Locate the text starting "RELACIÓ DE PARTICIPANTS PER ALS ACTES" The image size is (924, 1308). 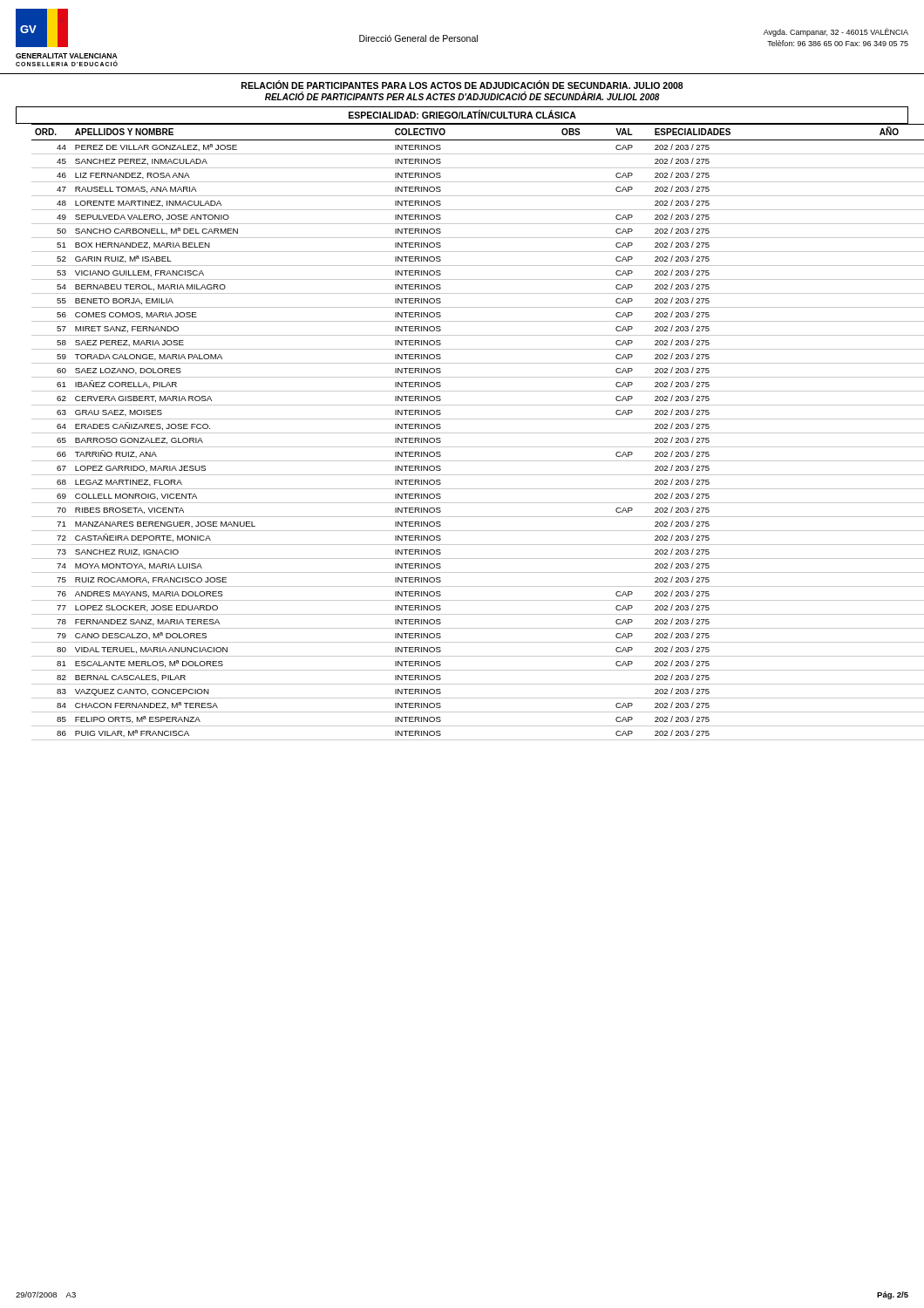462,97
